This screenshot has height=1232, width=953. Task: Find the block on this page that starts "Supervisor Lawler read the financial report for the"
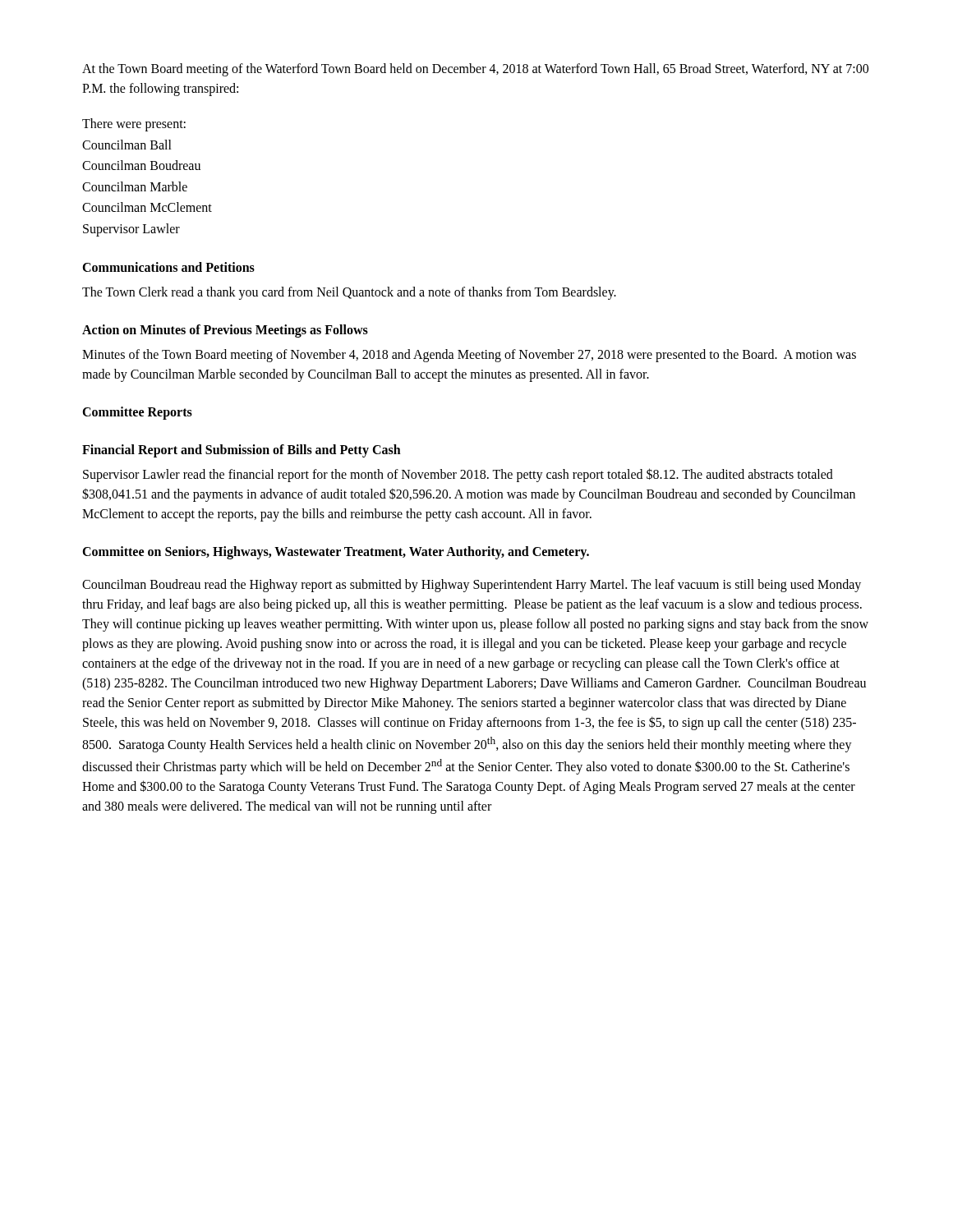tap(469, 494)
